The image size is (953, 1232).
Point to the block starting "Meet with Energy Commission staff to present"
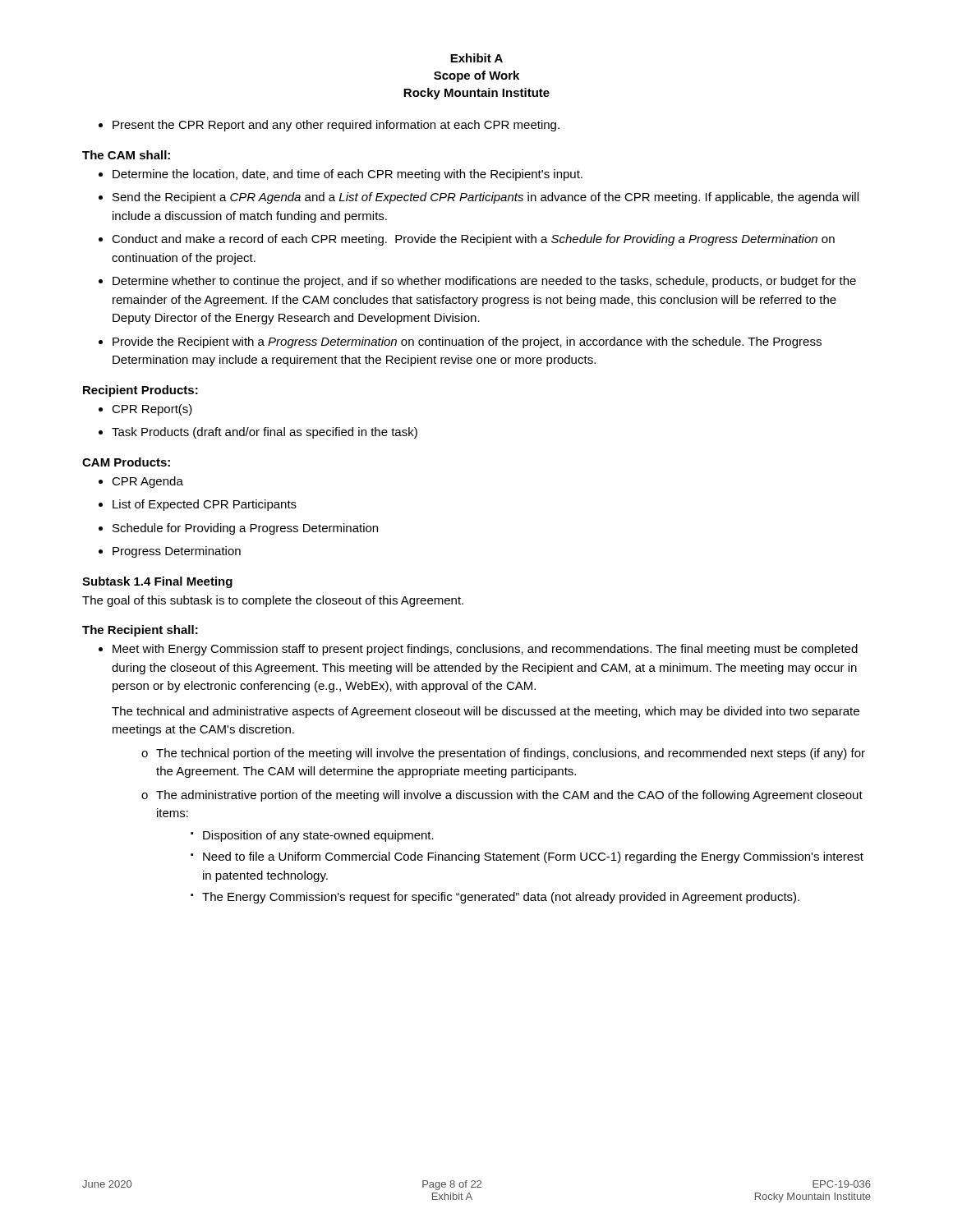485,667
